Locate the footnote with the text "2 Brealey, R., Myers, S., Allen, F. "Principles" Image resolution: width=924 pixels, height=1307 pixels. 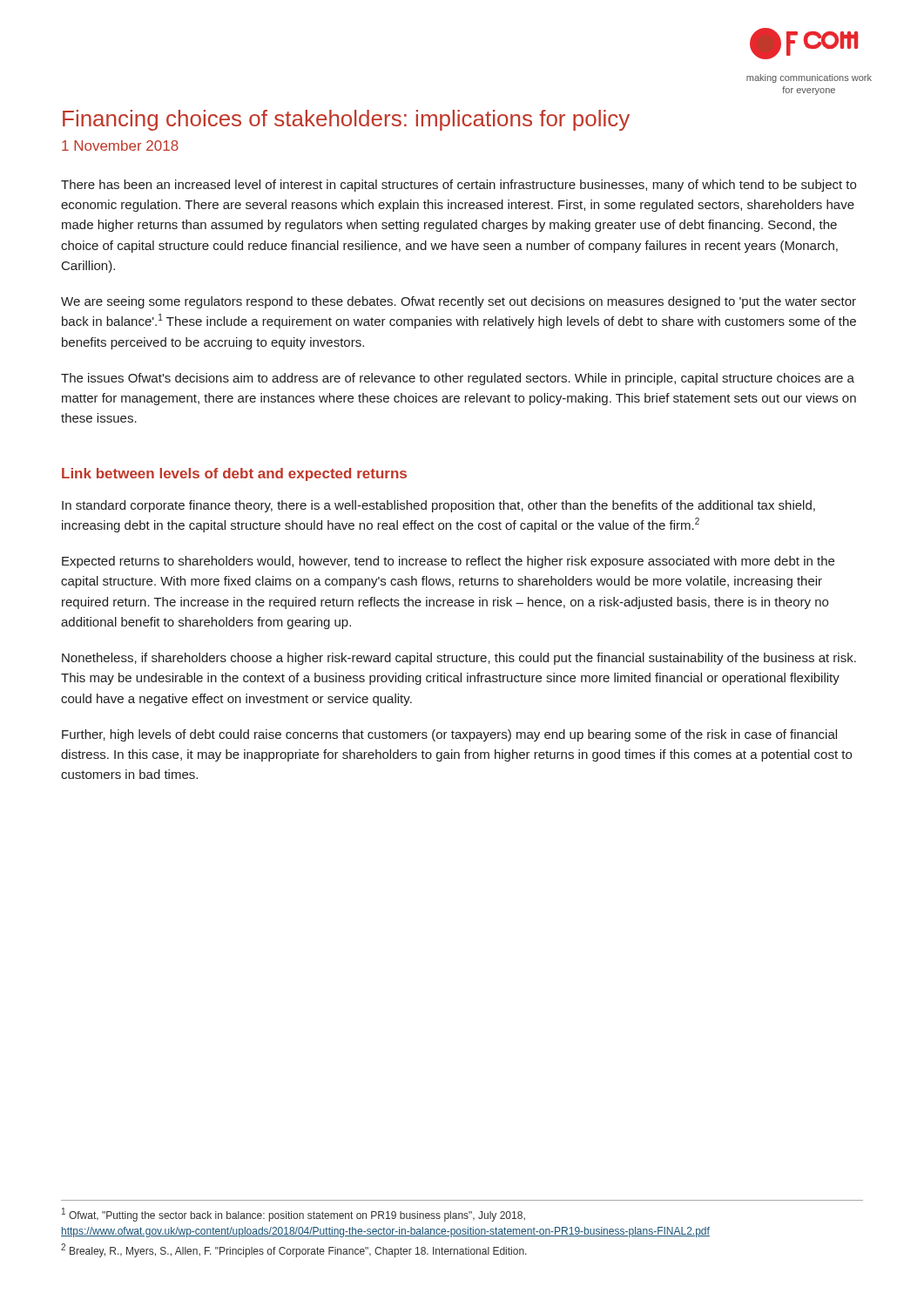pyautogui.click(x=294, y=1250)
